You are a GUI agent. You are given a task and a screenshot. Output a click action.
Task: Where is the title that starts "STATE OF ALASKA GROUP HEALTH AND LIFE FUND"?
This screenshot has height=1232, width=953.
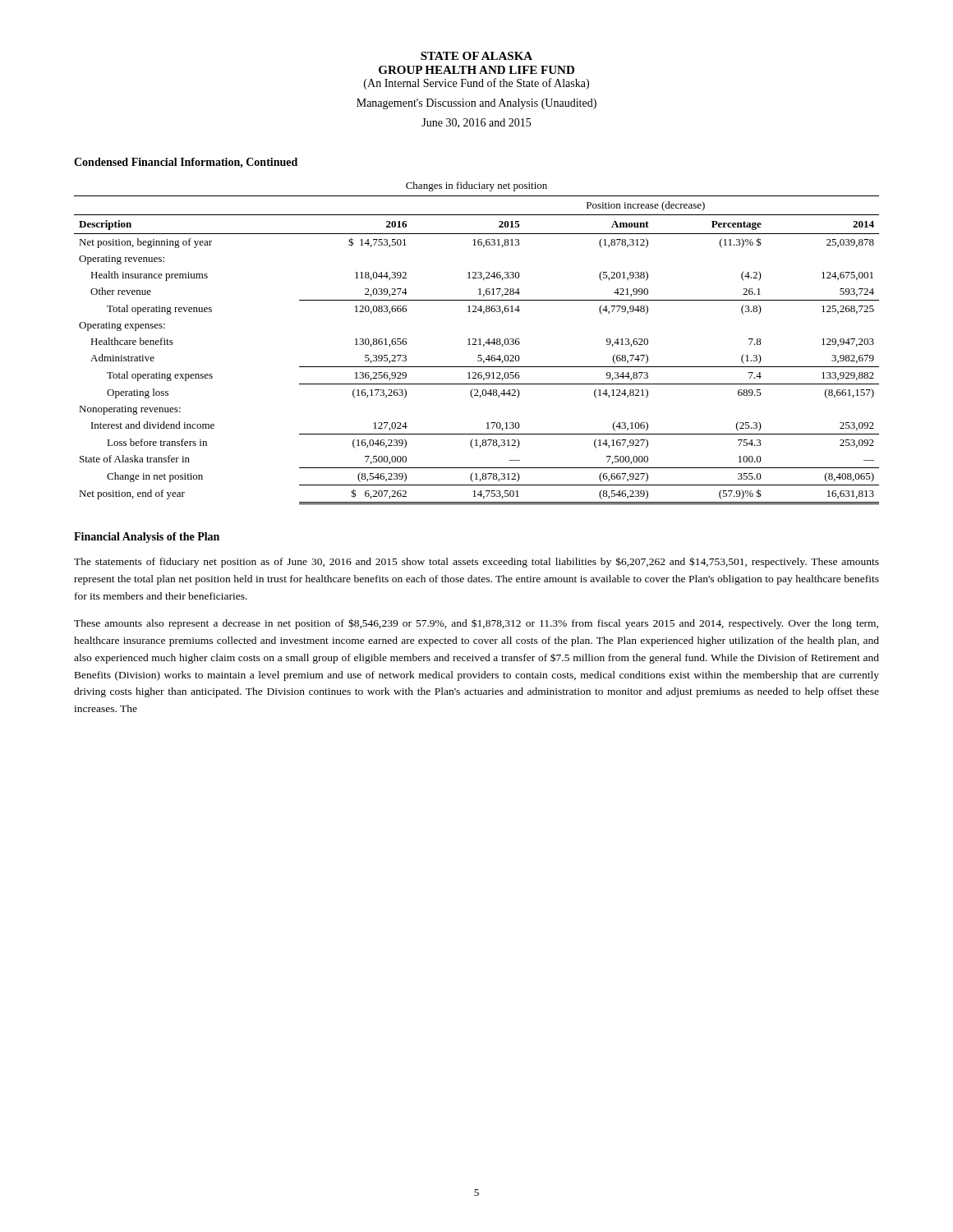[476, 90]
